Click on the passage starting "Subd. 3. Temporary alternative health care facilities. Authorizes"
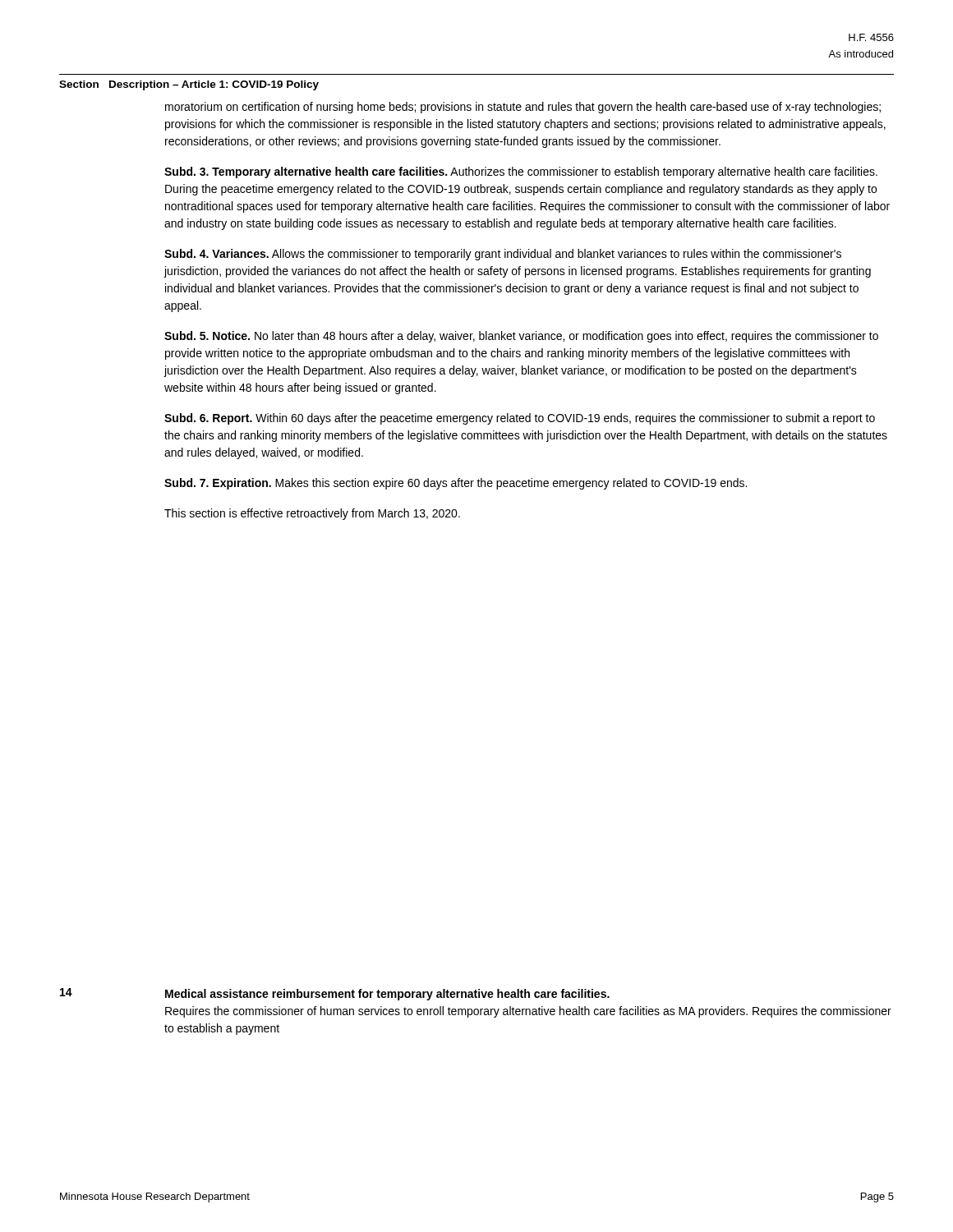This screenshot has width=953, height=1232. tap(527, 198)
